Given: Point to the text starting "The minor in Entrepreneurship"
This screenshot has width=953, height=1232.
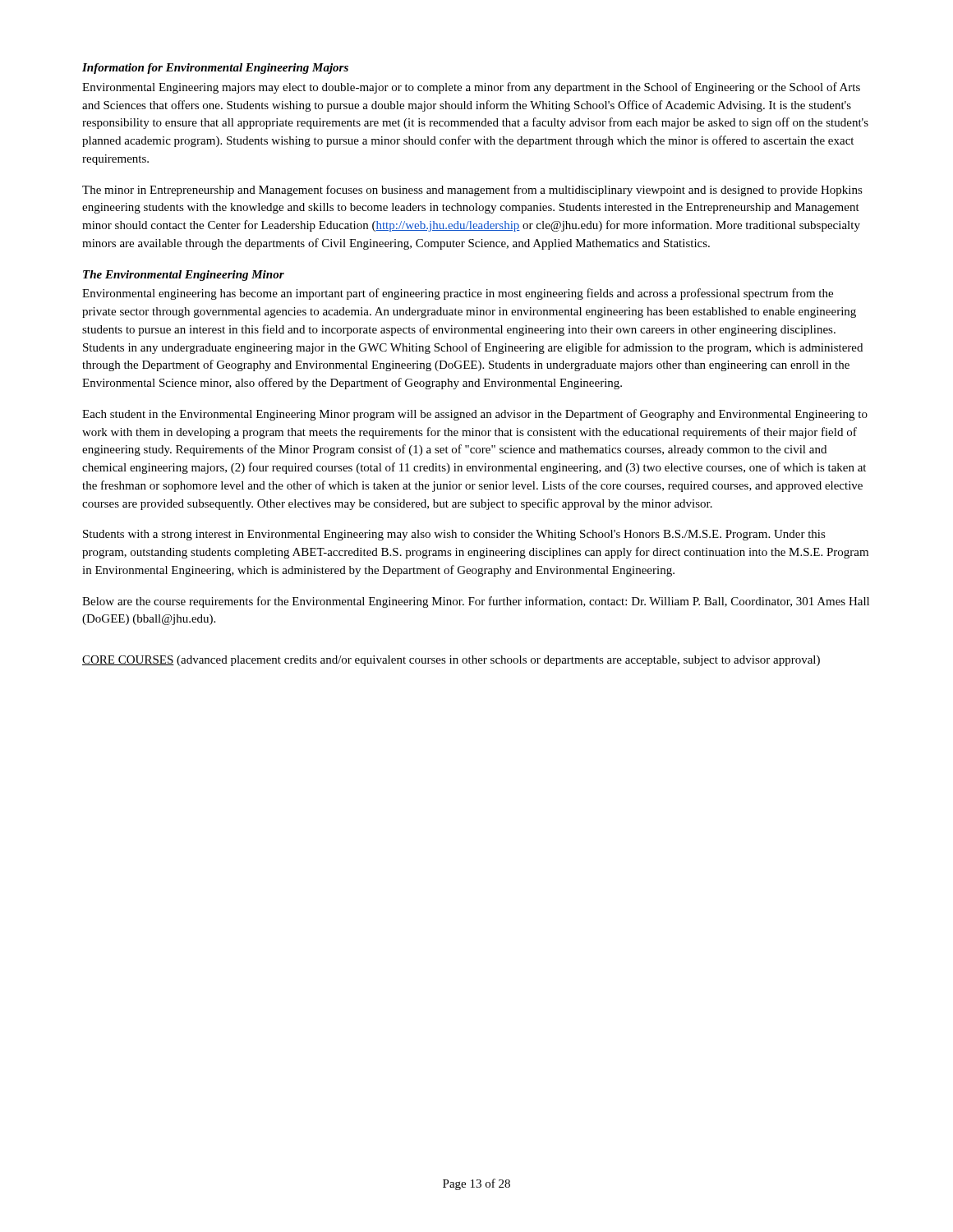Looking at the screenshot, I should click(x=472, y=216).
